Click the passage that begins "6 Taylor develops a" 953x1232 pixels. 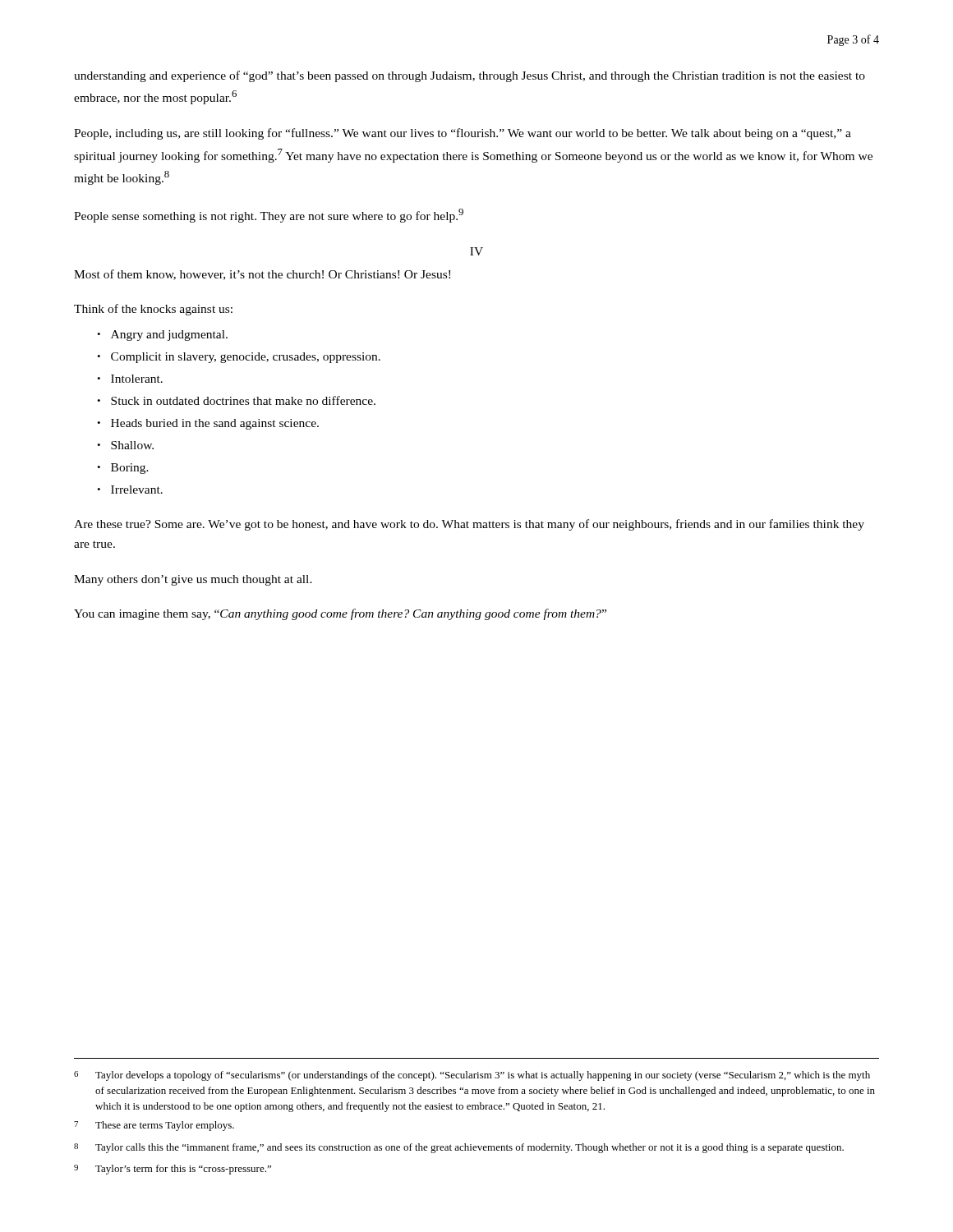(476, 1090)
